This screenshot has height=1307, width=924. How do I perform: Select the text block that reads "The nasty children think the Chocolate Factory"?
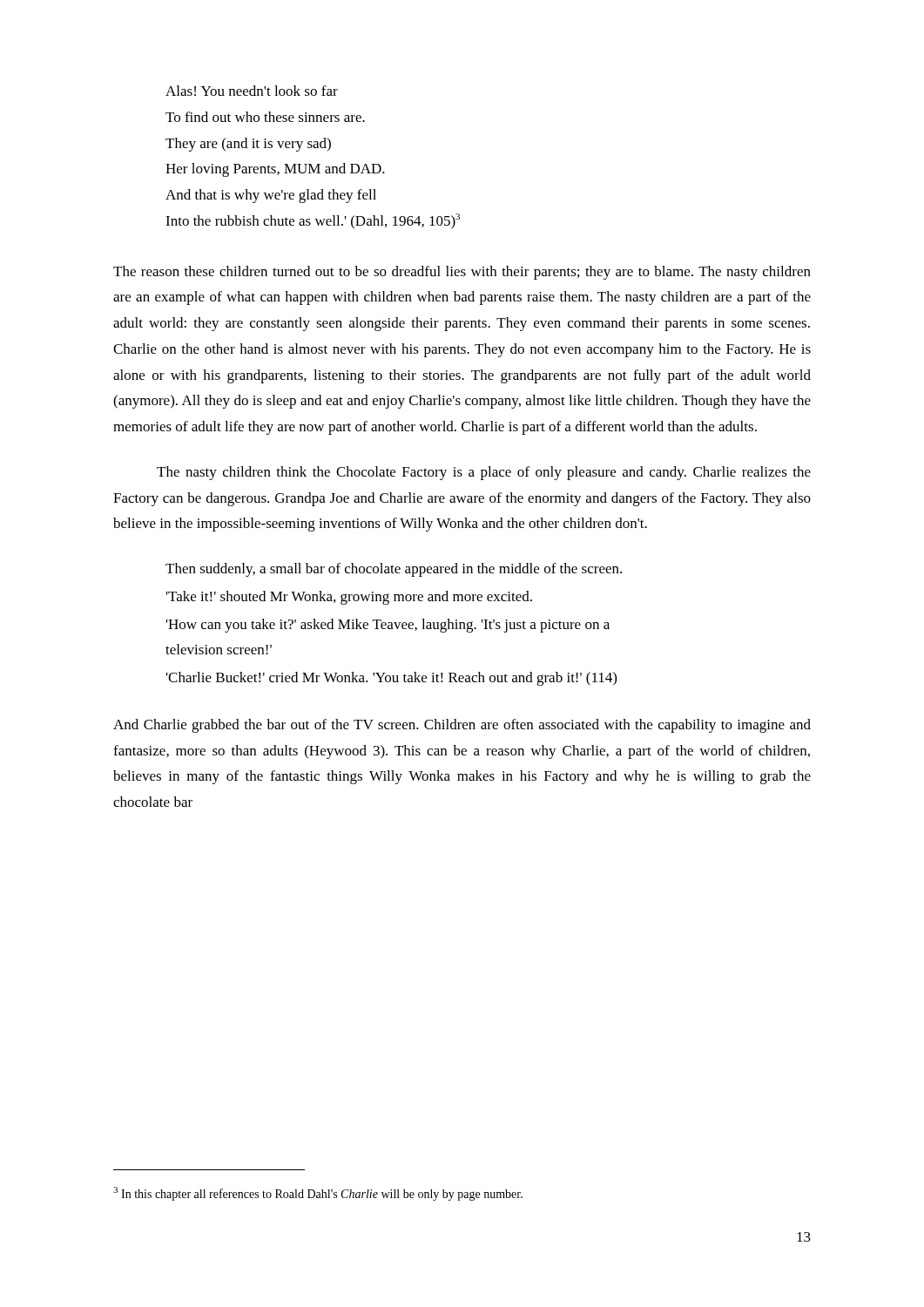coord(462,498)
